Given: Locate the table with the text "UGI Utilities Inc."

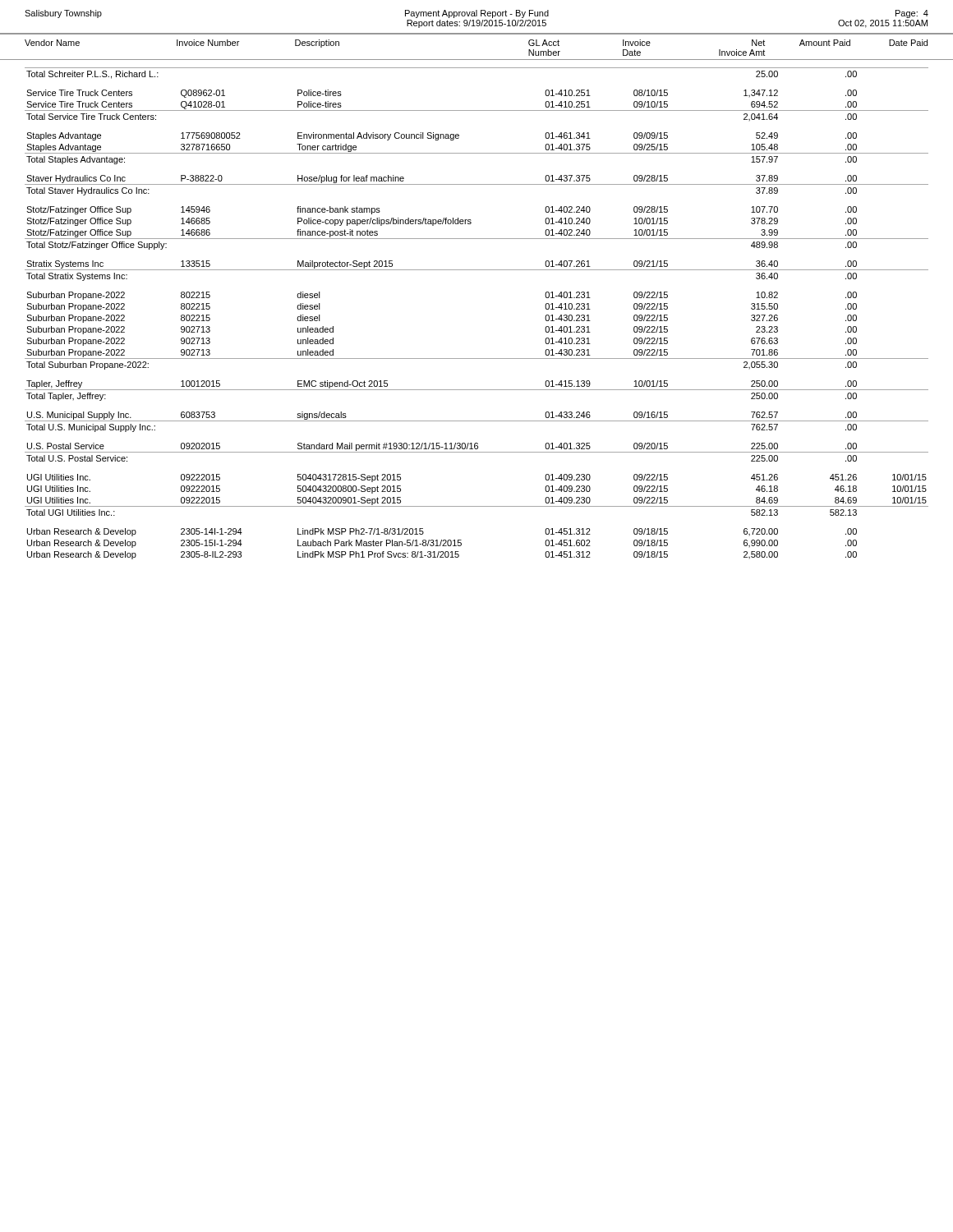Looking at the screenshot, I should click(476, 310).
